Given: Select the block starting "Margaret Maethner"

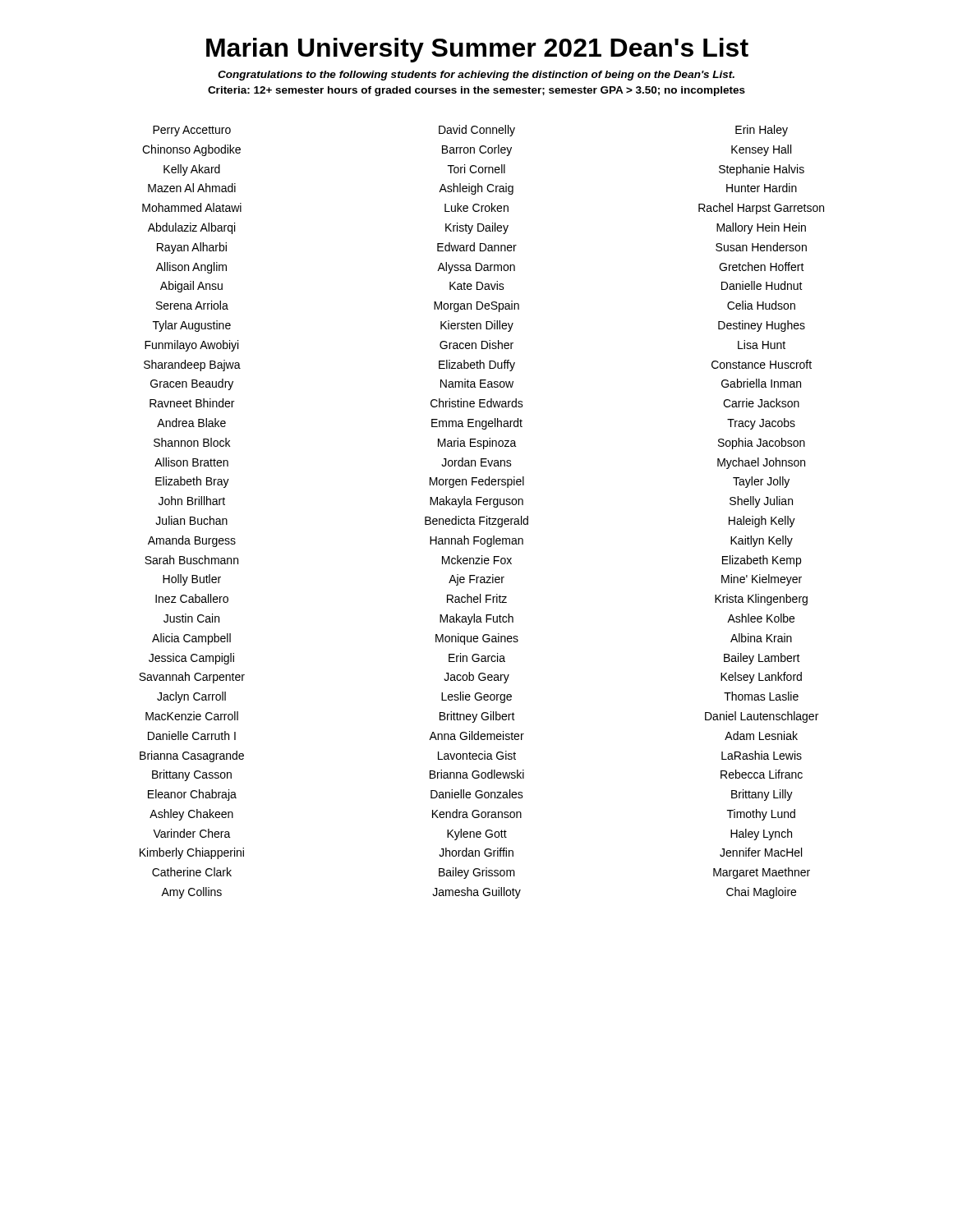Looking at the screenshot, I should click(x=761, y=873).
